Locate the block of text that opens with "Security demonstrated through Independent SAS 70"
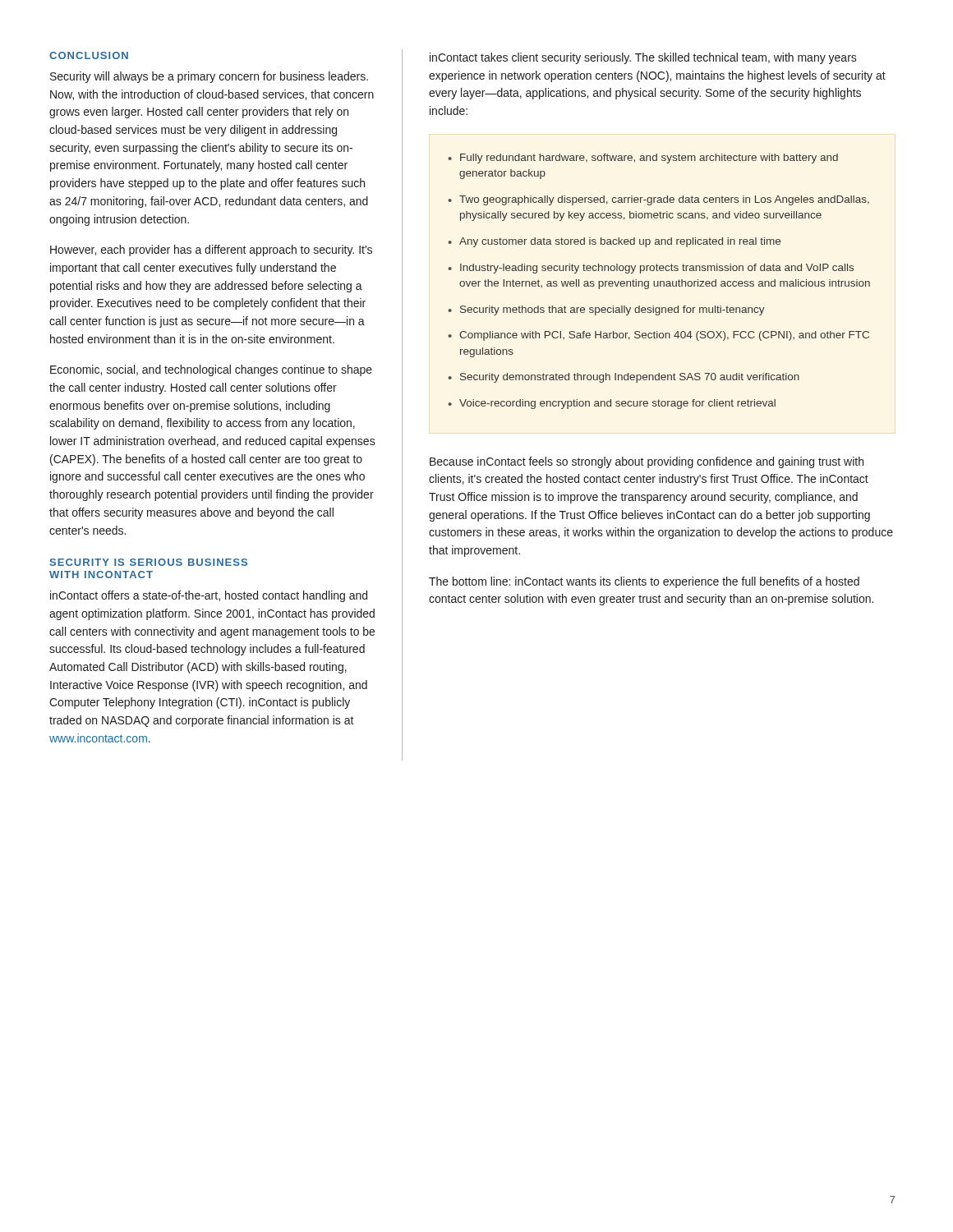The image size is (953, 1232). [629, 377]
